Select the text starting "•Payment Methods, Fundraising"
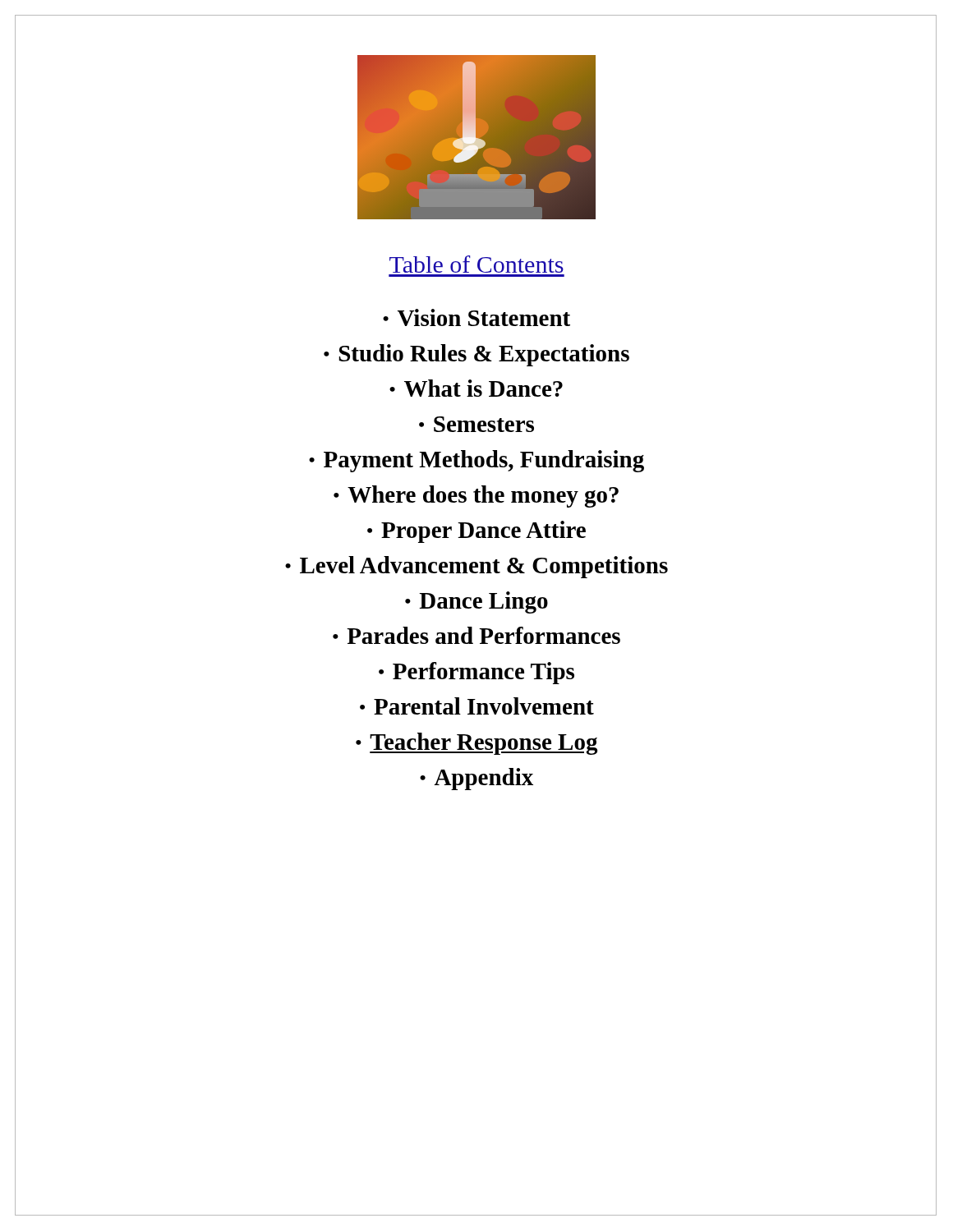953x1232 pixels. pos(476,460)
